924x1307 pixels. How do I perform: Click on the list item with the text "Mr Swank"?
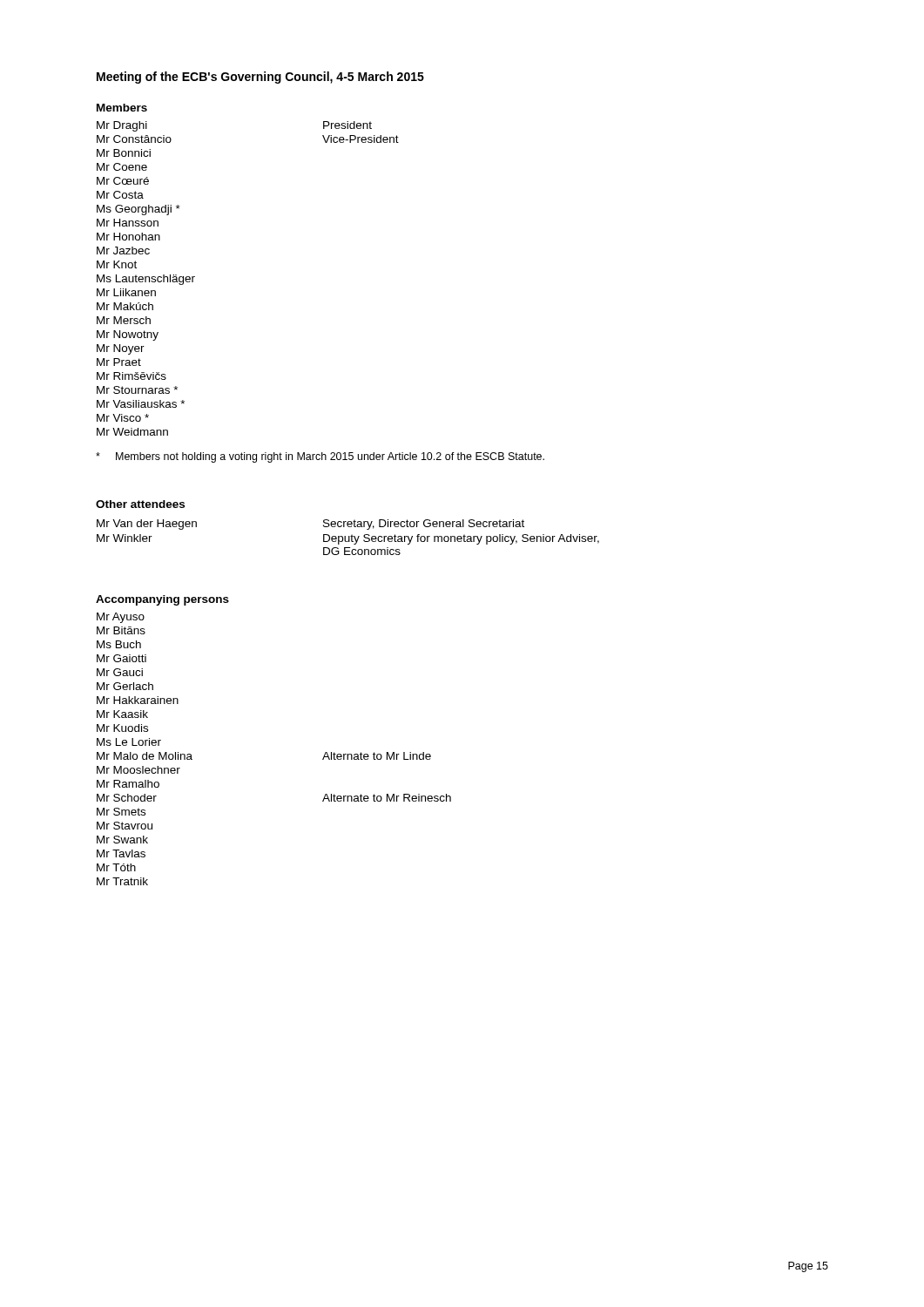coord(122,840)
